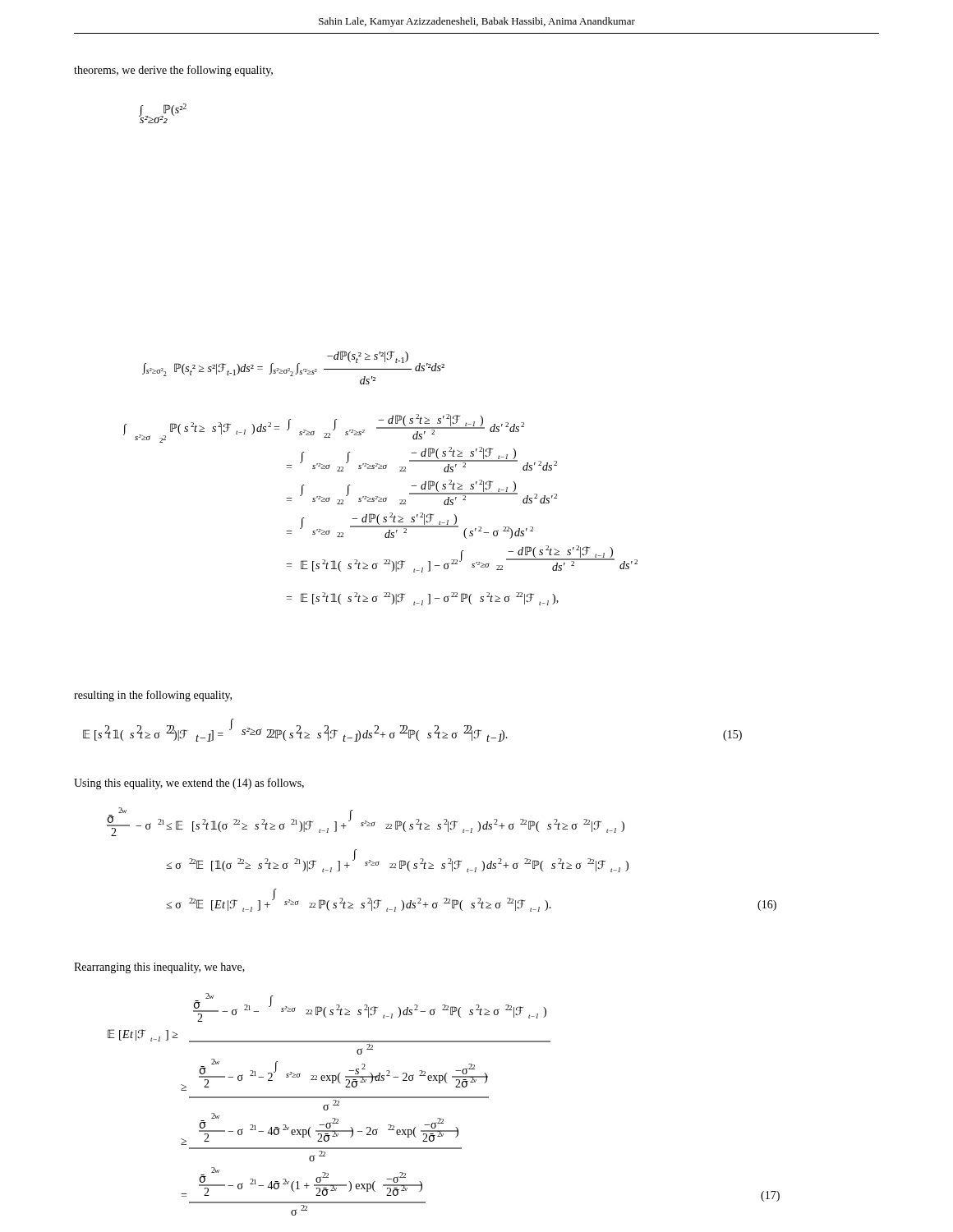Image resolution: width=953 pixels, height=1232 pixels.
Task: Navigate to the element starting "theorems, we derive the following equality,"
Action: pos(174,70)
